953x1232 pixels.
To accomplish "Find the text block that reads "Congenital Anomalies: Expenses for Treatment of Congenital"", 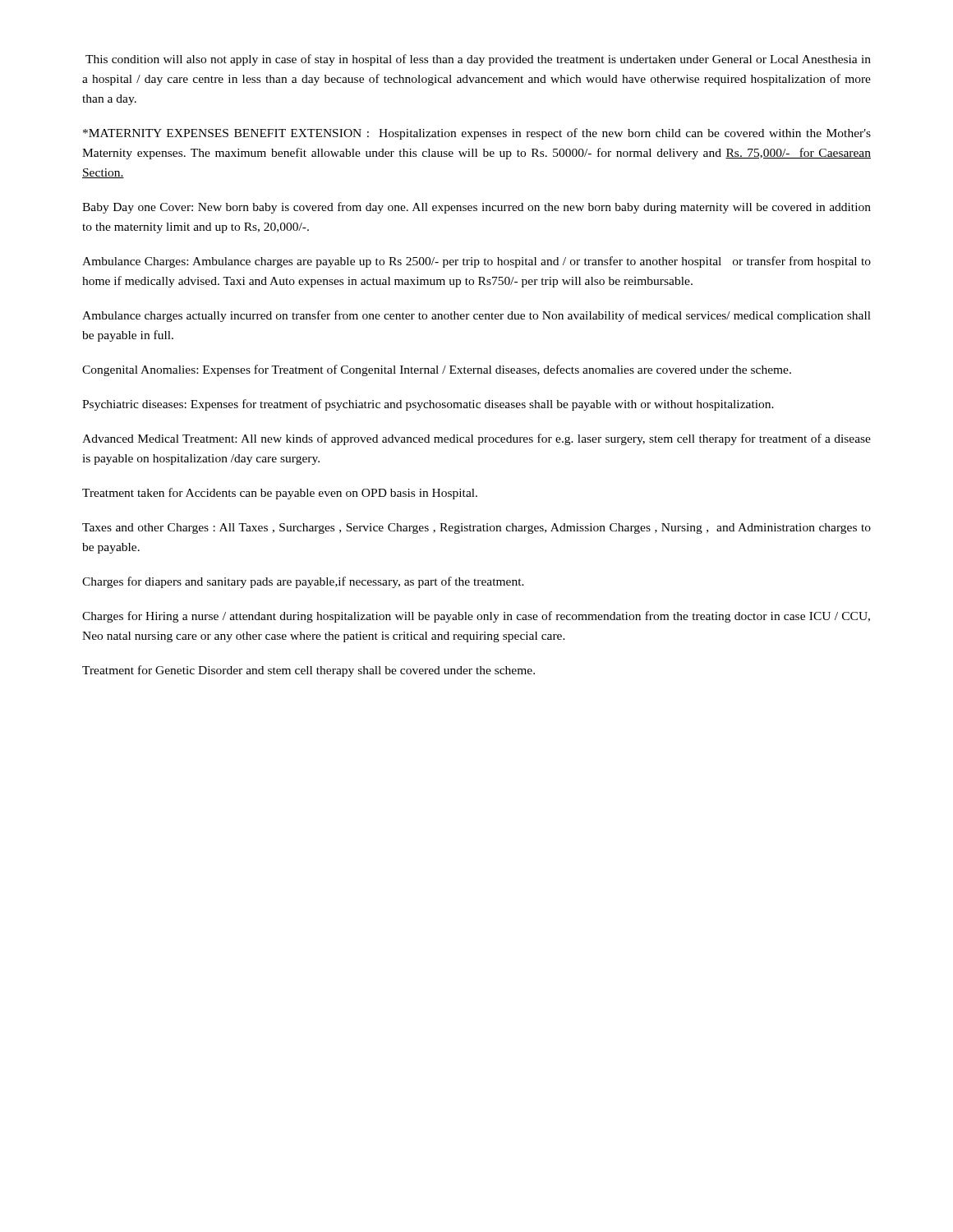I will (437, 369).
